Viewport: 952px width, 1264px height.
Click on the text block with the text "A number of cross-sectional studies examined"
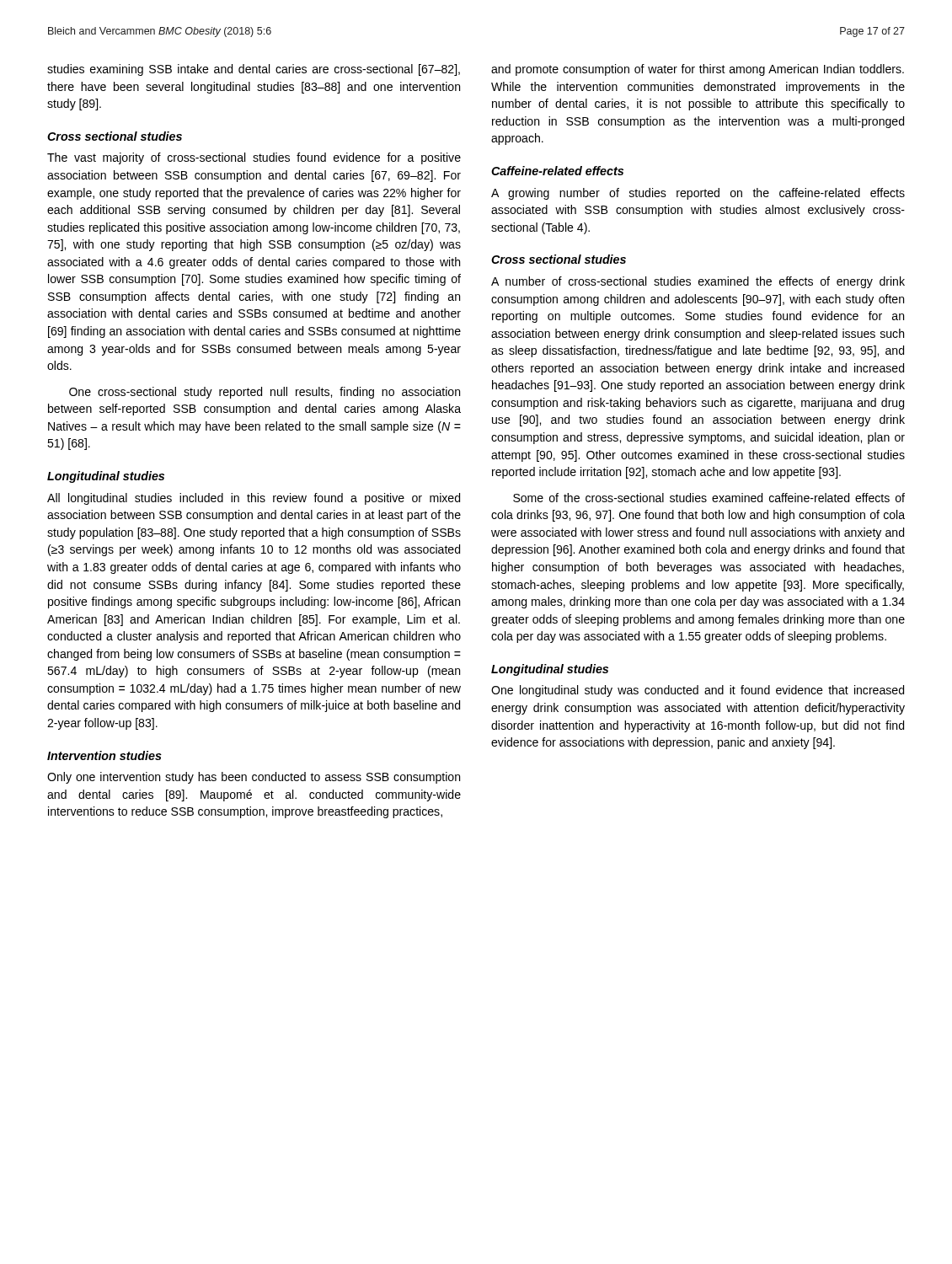tap(698, 459)
